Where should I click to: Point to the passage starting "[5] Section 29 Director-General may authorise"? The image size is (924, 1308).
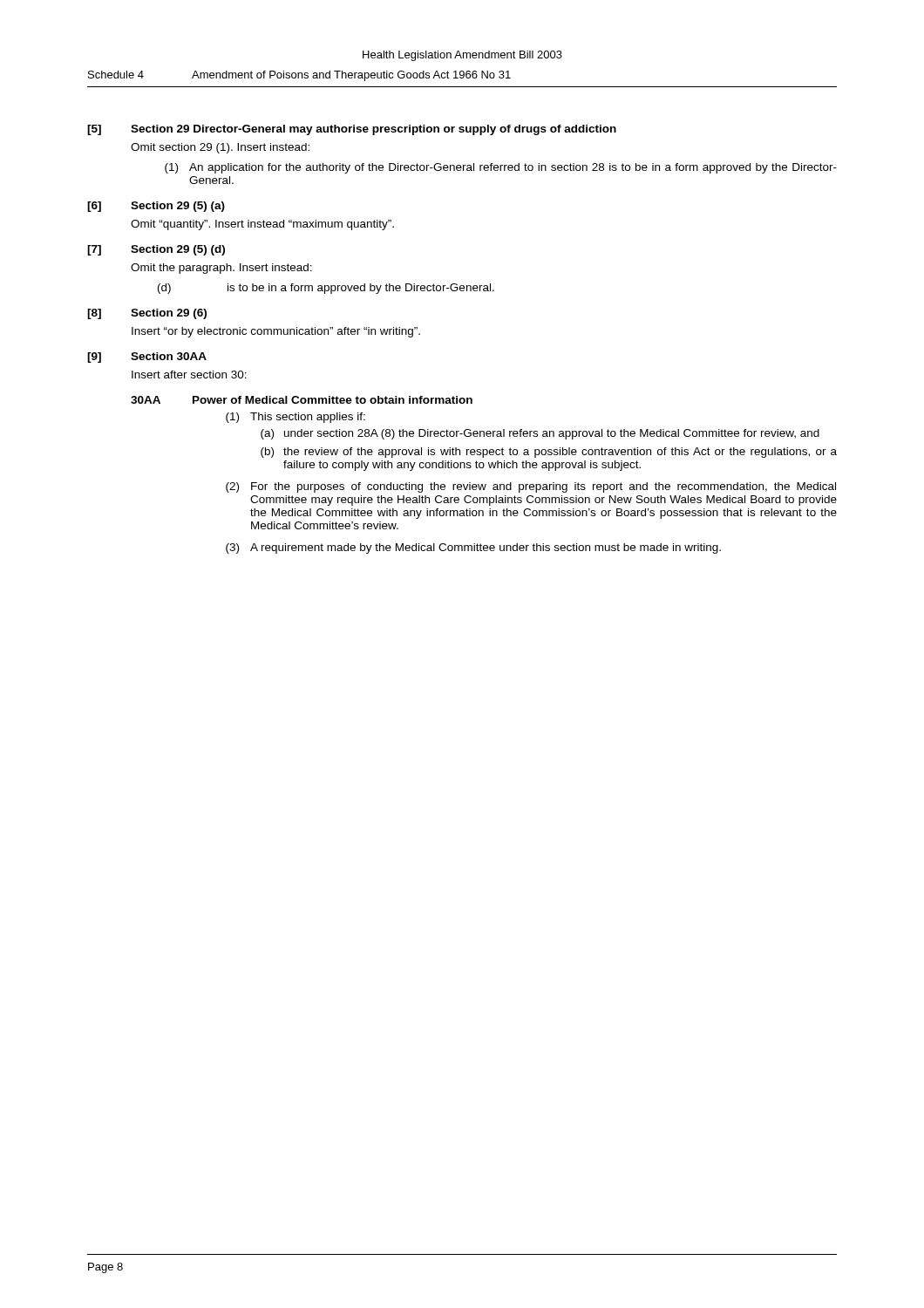click(x=462, y=129)
